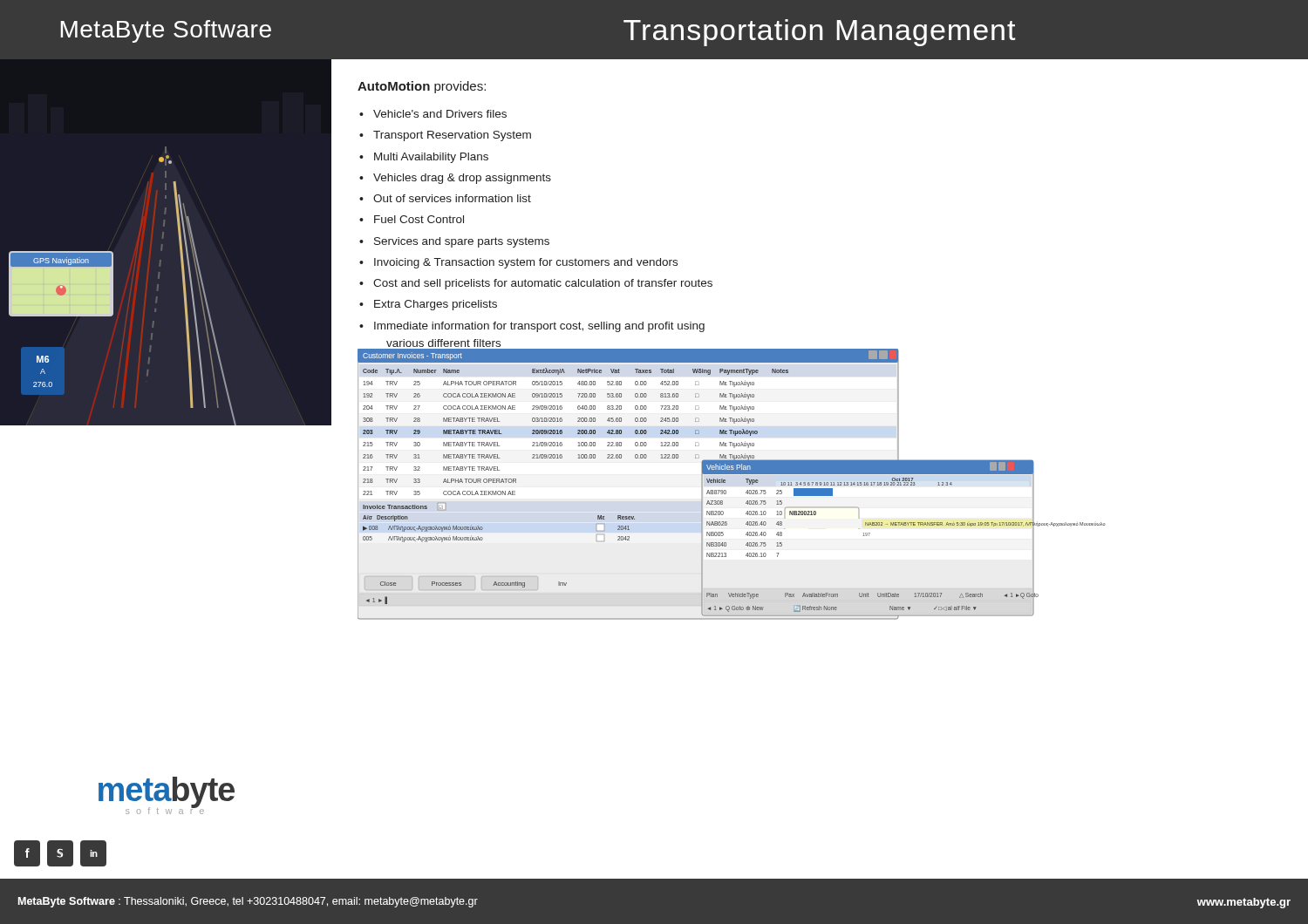Viewport: 1308px width, 924px height.
Task: Click where it says "AutoMotion provides:"
Action: 422,86
